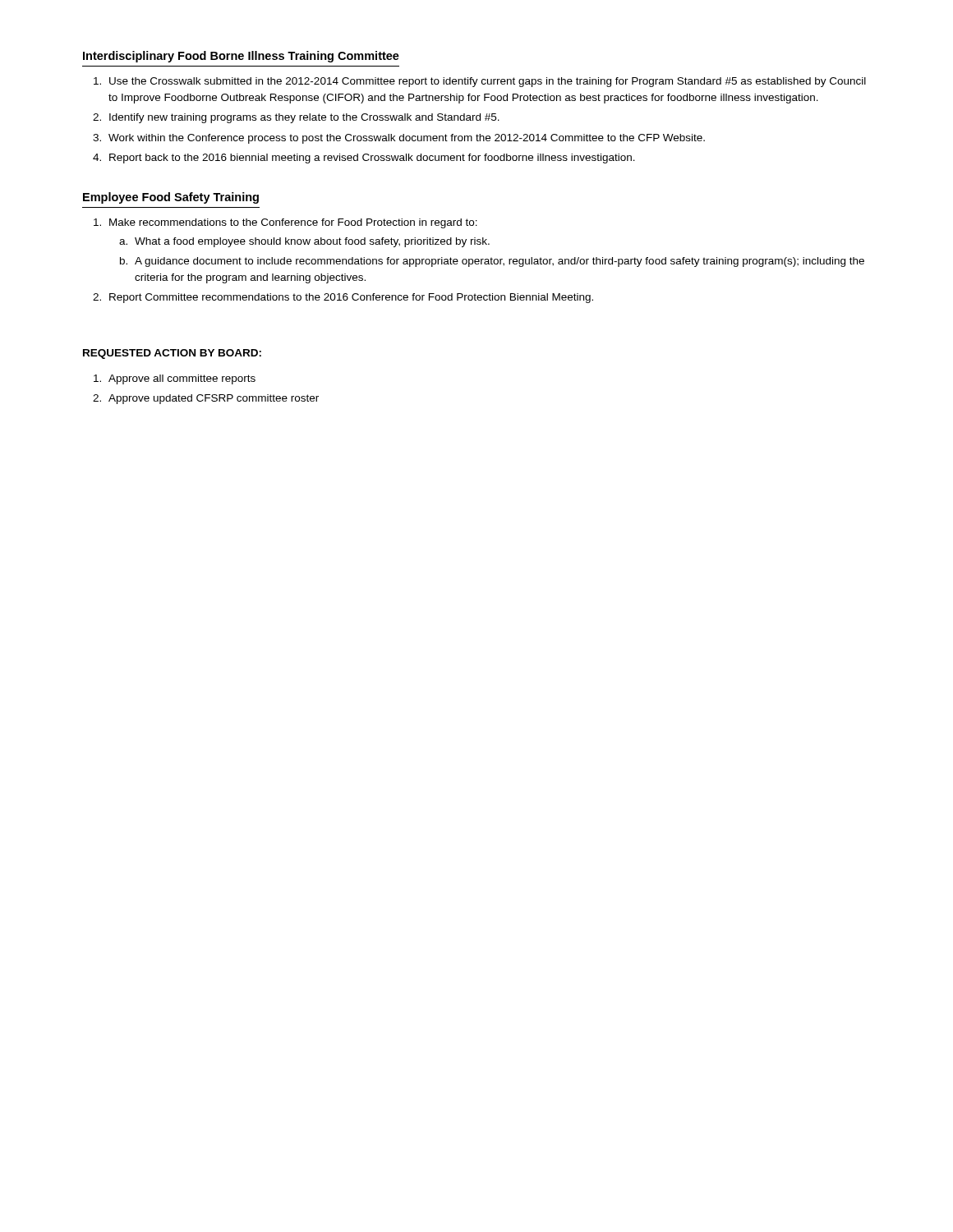Find the block on this page that starts "Approve all committee"
Image resolution: width=953 pixels, height=1232 pixels.
point(182,378)
